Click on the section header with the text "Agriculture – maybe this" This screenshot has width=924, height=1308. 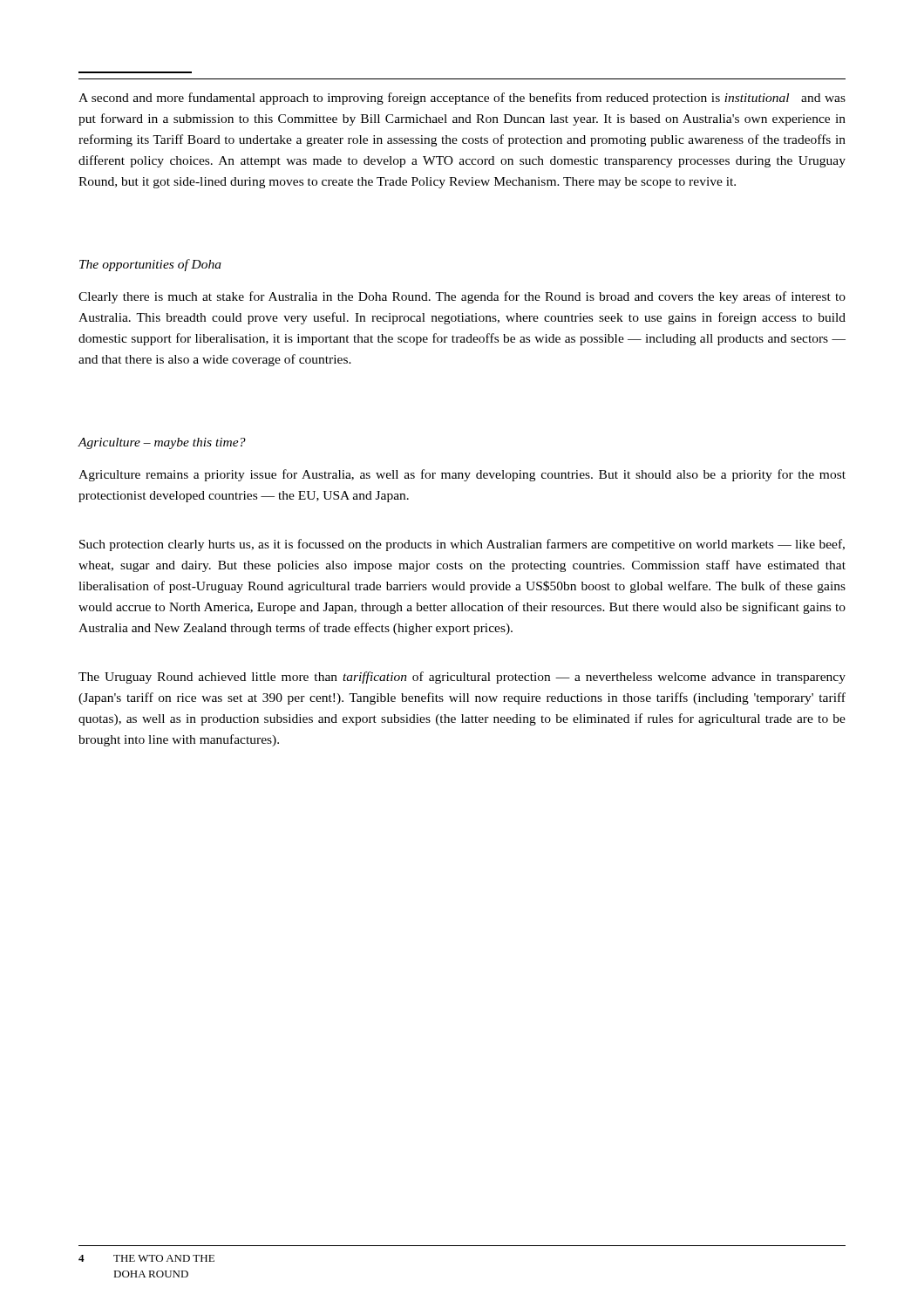pyautogui.click(x=162, y=442)
